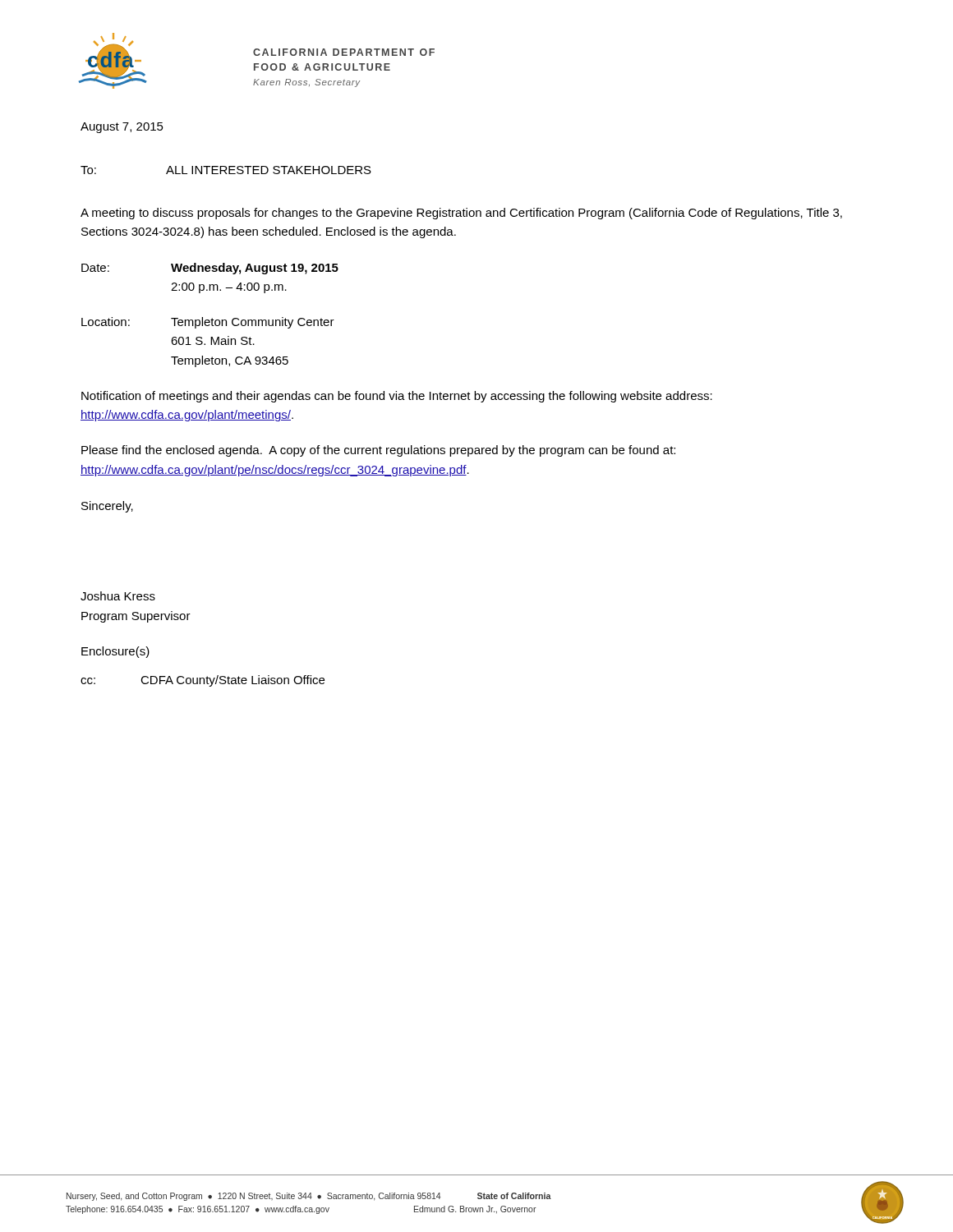Locate the logo
Image resolution: width=953 pixels, height=1232 pixels.
pos(476,62)
